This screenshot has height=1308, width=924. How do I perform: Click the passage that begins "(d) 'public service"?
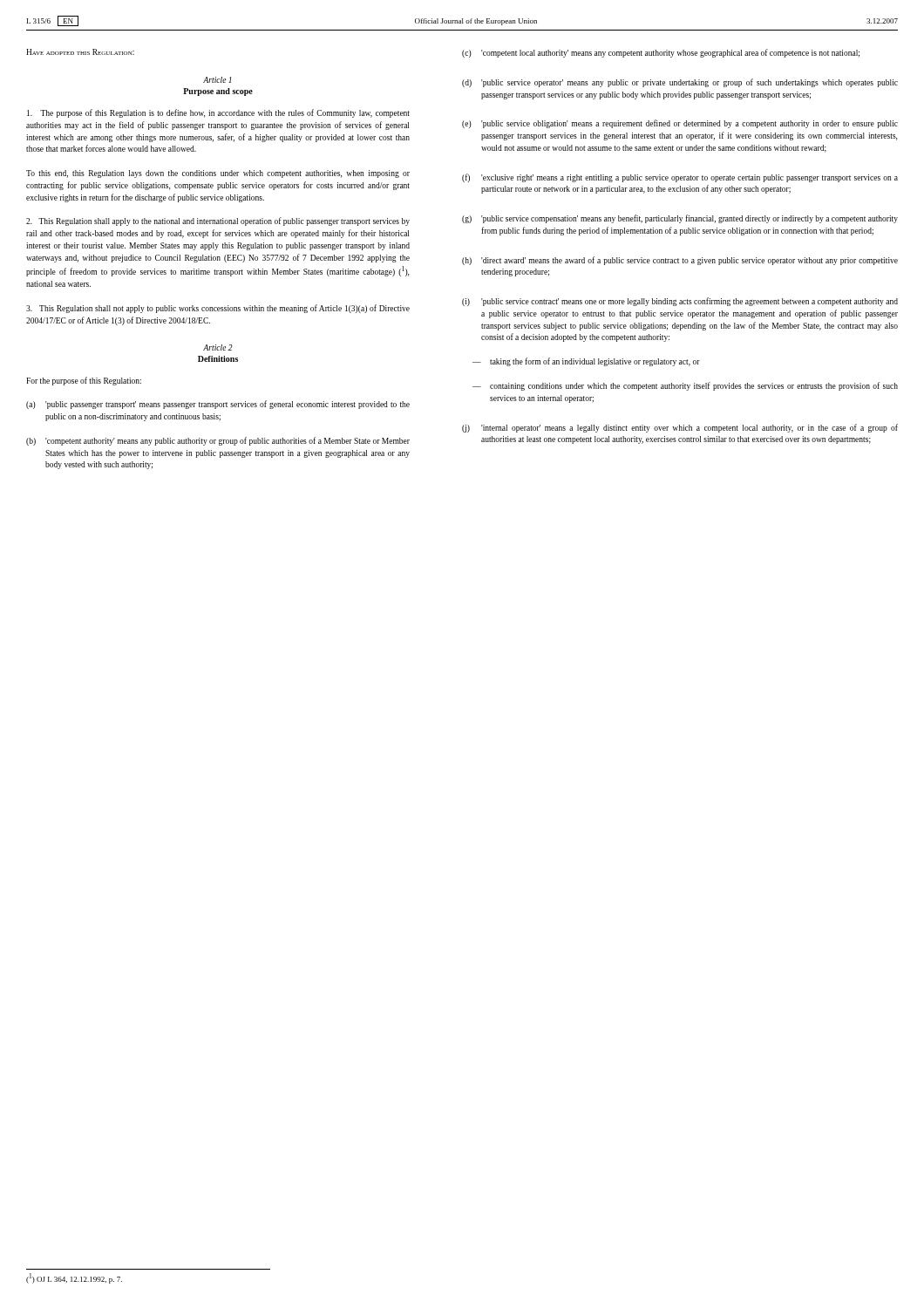pos(680,89)
